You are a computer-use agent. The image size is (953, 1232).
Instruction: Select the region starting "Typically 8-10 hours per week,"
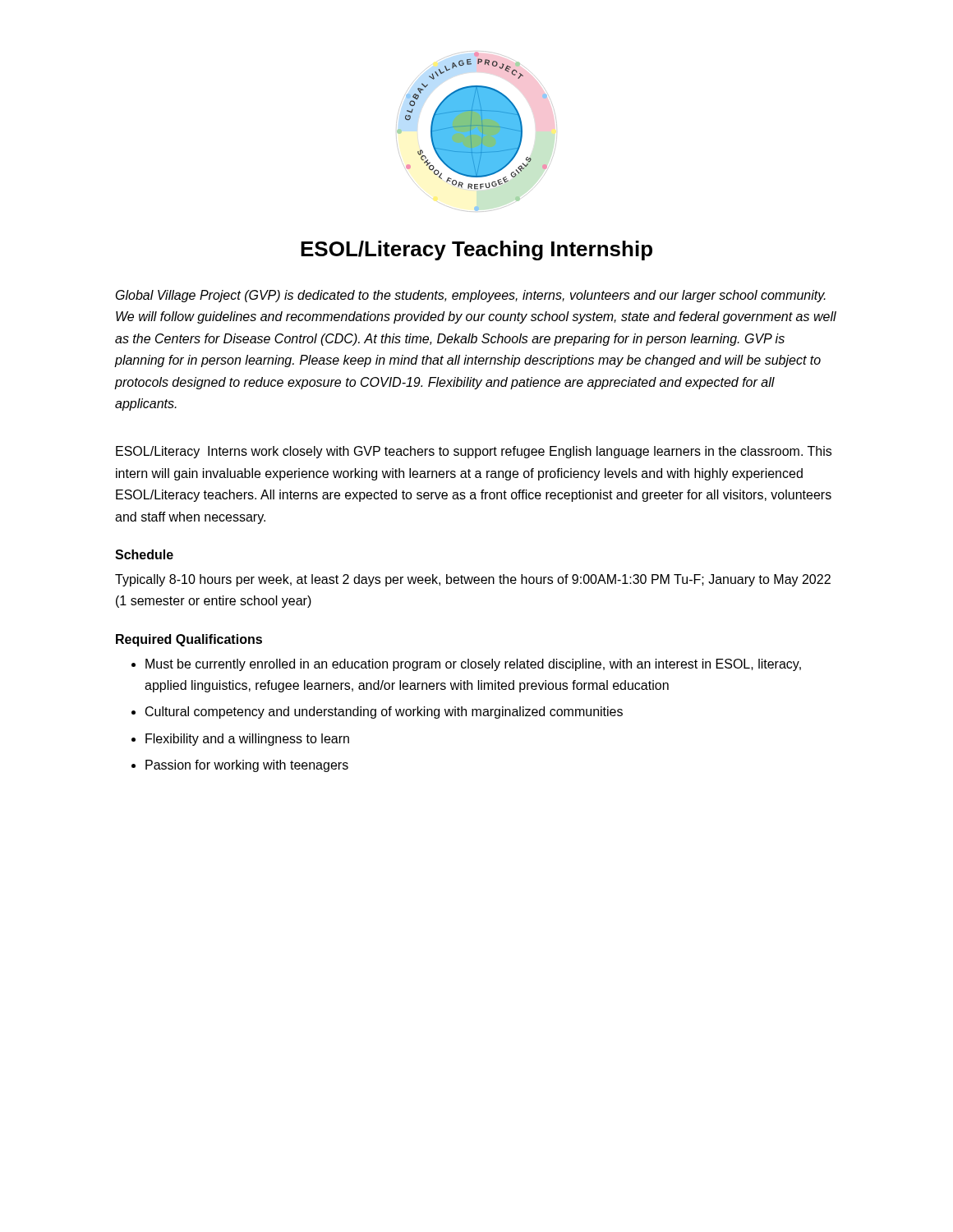point(476,591)
